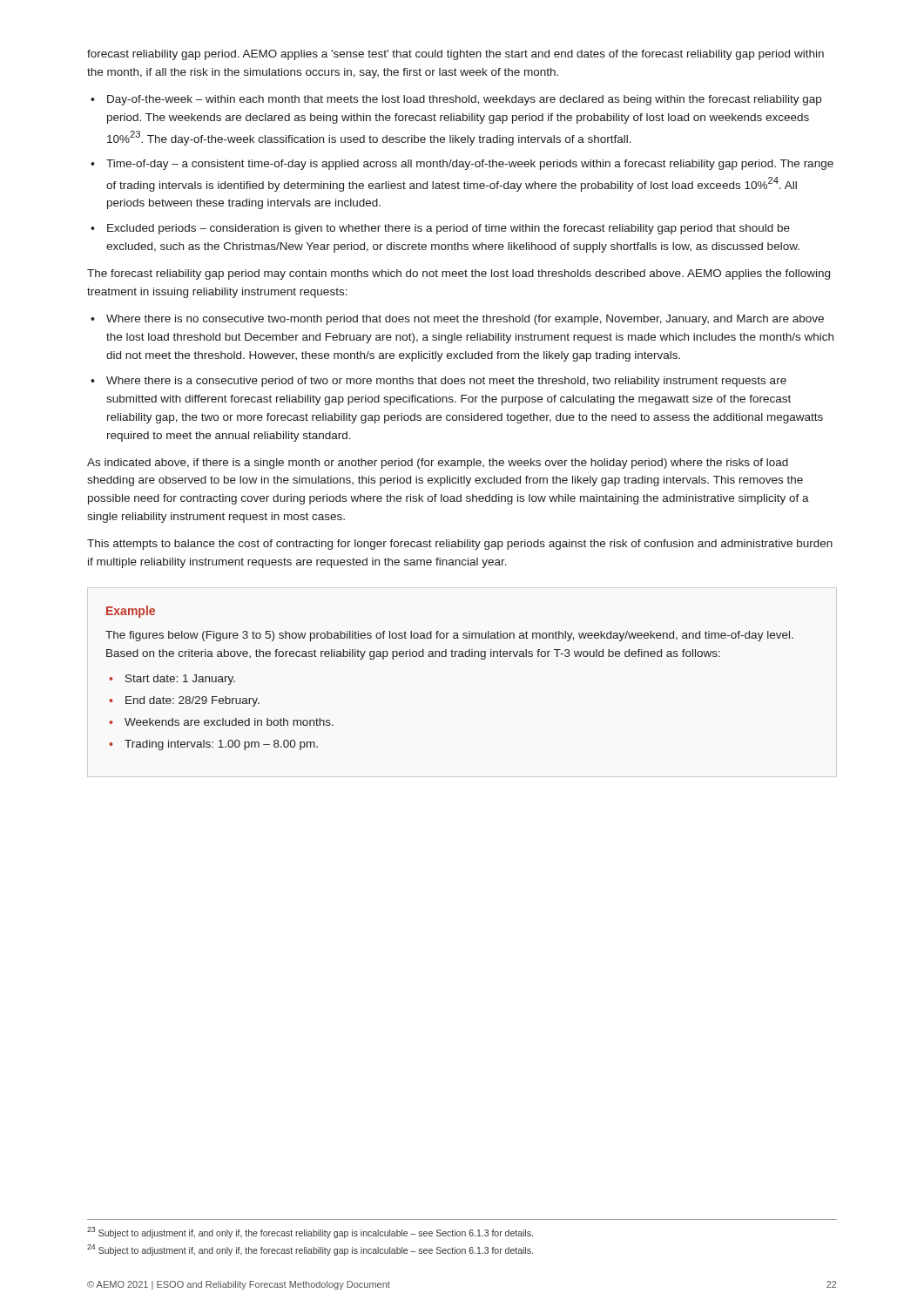Find the list item with the text "Start date: 1 January."
This screenshot has height=1307, width=924.
(180, 678)
